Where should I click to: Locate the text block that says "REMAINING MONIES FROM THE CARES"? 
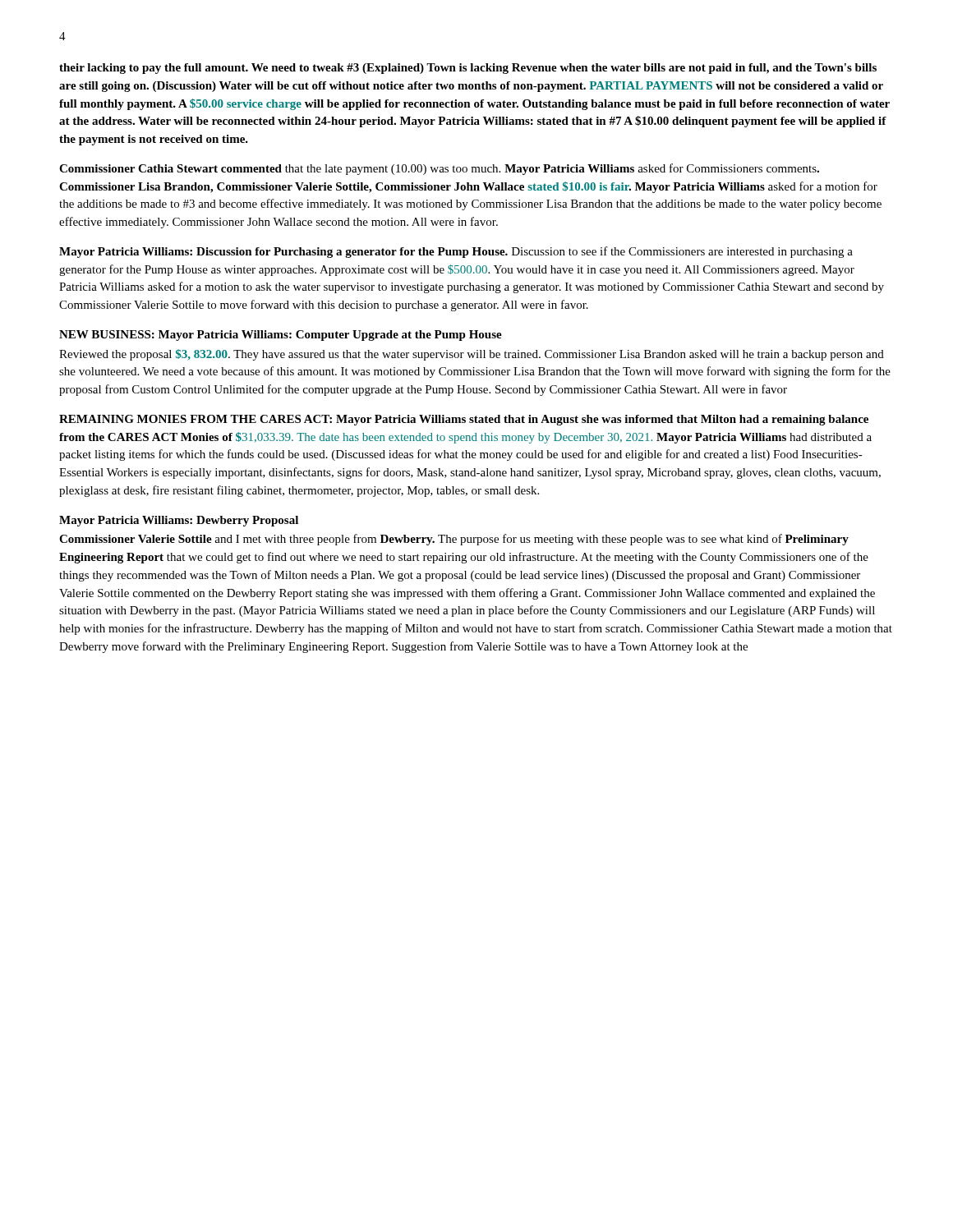pyautogui.click(x=470, y=454)
